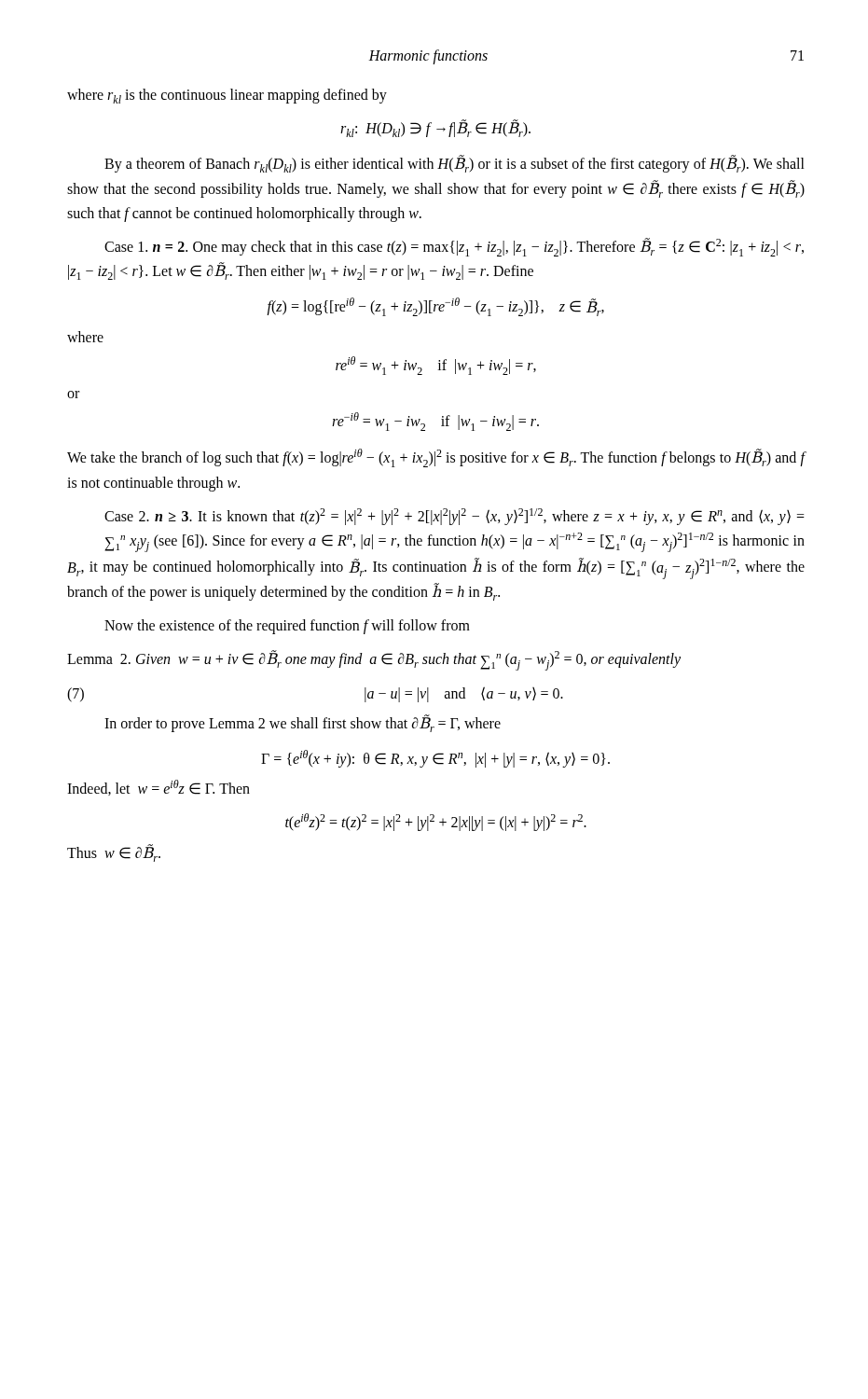868x1399 pixels.
Task: Locate the text block that says "Lemma 2. Given"
Action: pos(436,660)
